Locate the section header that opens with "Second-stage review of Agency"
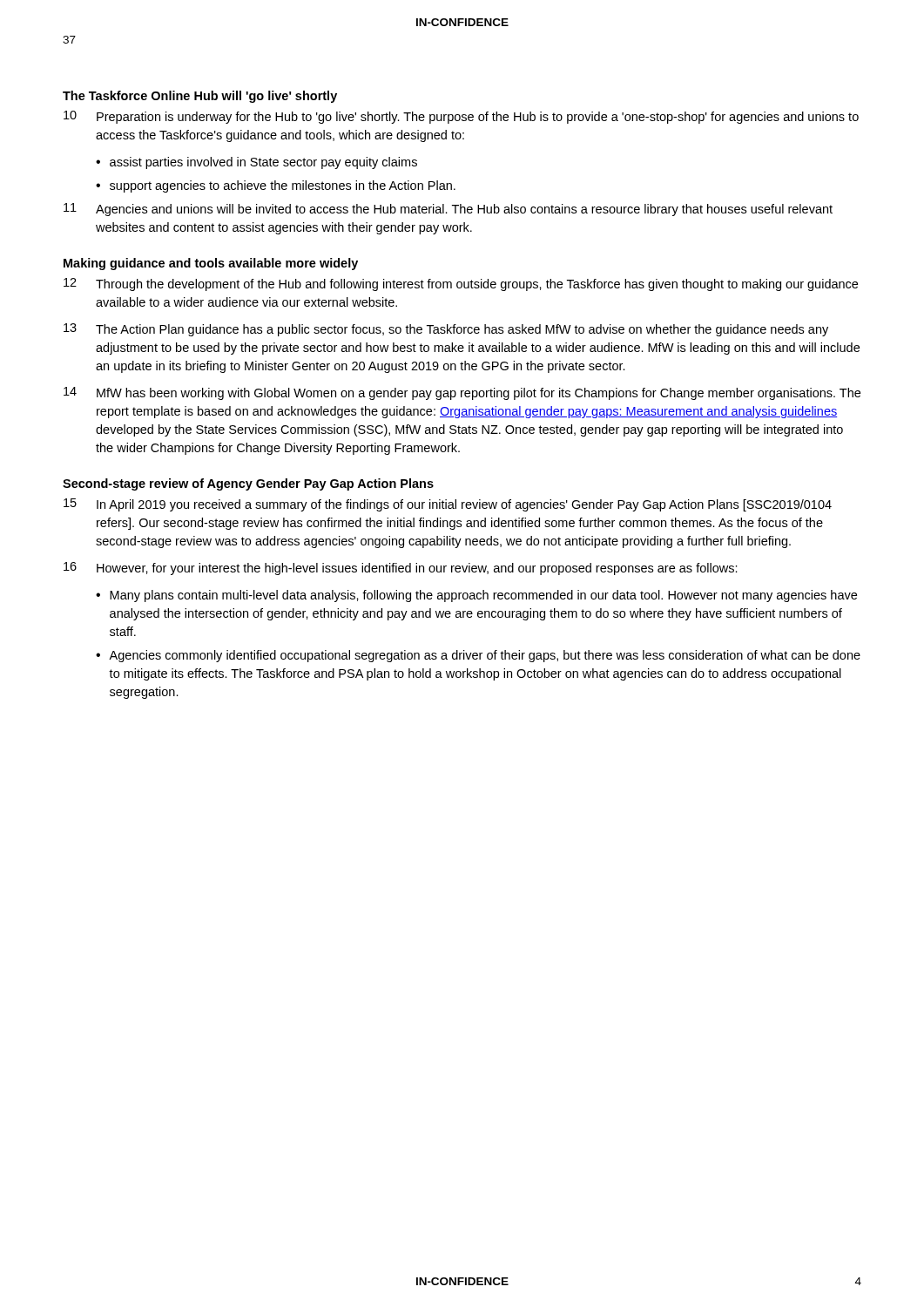The height and width of the screenshot is (1307, 924). coord(248,484)
